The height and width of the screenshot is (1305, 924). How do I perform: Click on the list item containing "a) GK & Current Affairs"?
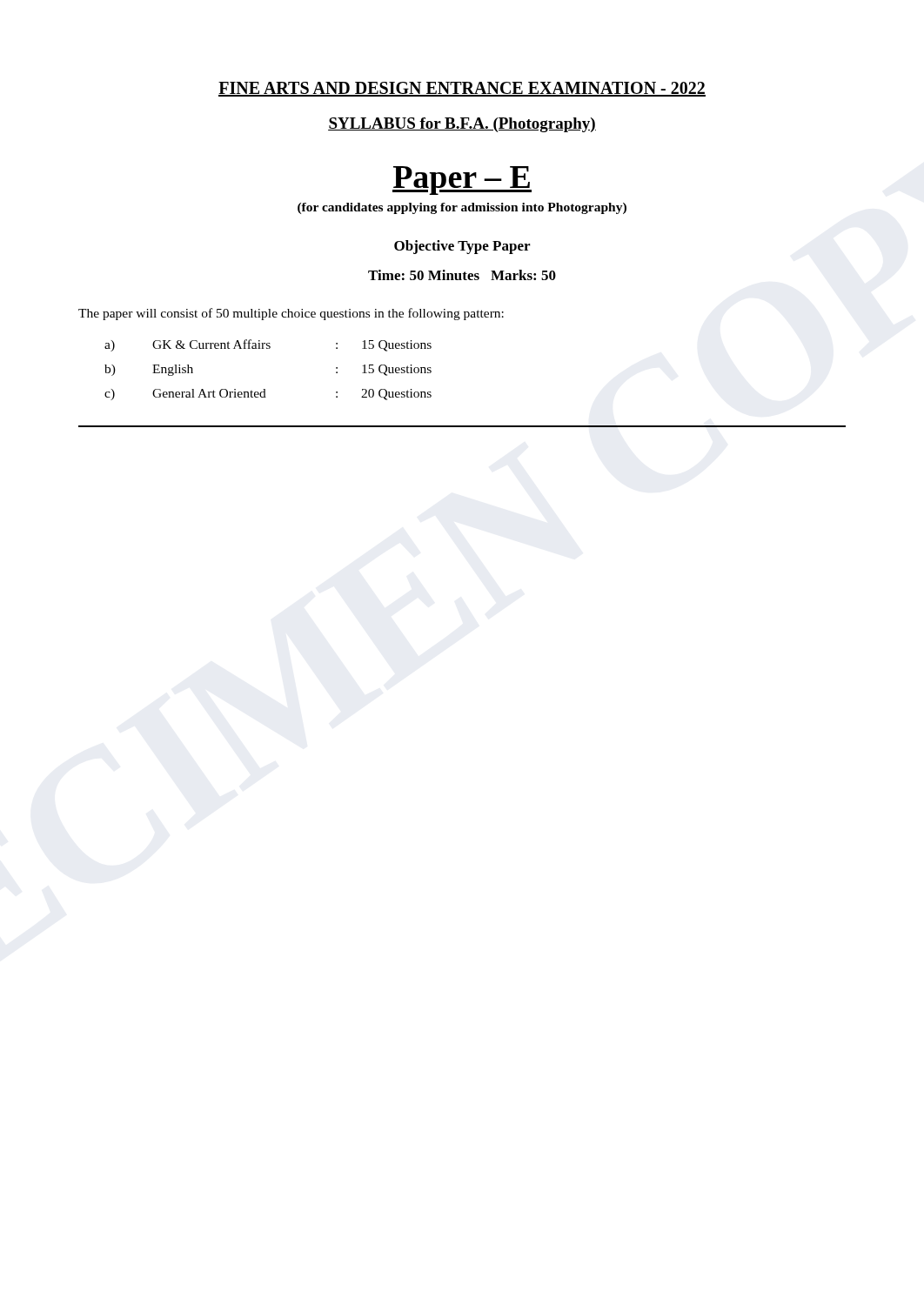268,345
